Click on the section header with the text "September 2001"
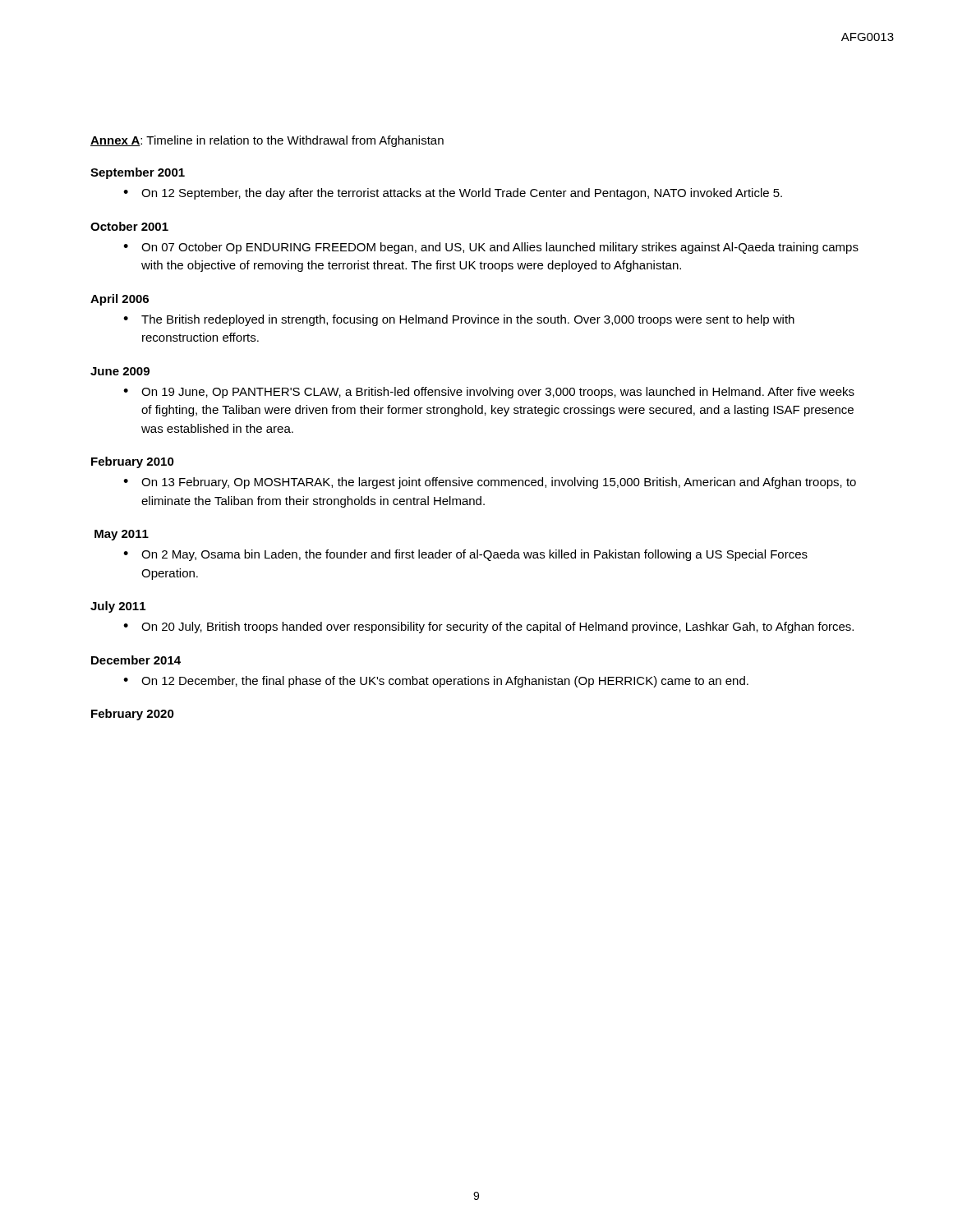 coord(138,172)
